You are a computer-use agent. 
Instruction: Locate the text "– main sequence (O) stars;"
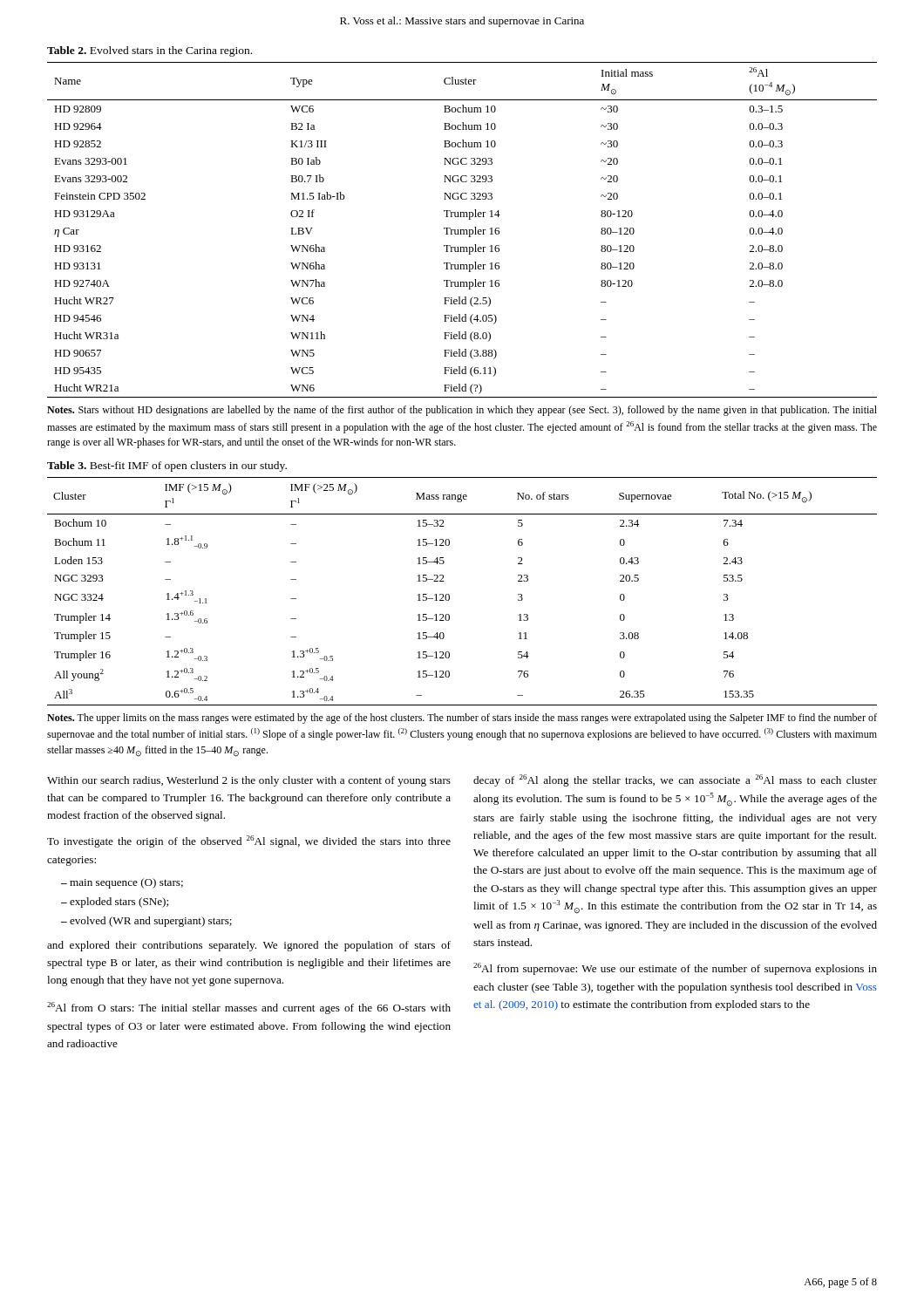[122, 882]
